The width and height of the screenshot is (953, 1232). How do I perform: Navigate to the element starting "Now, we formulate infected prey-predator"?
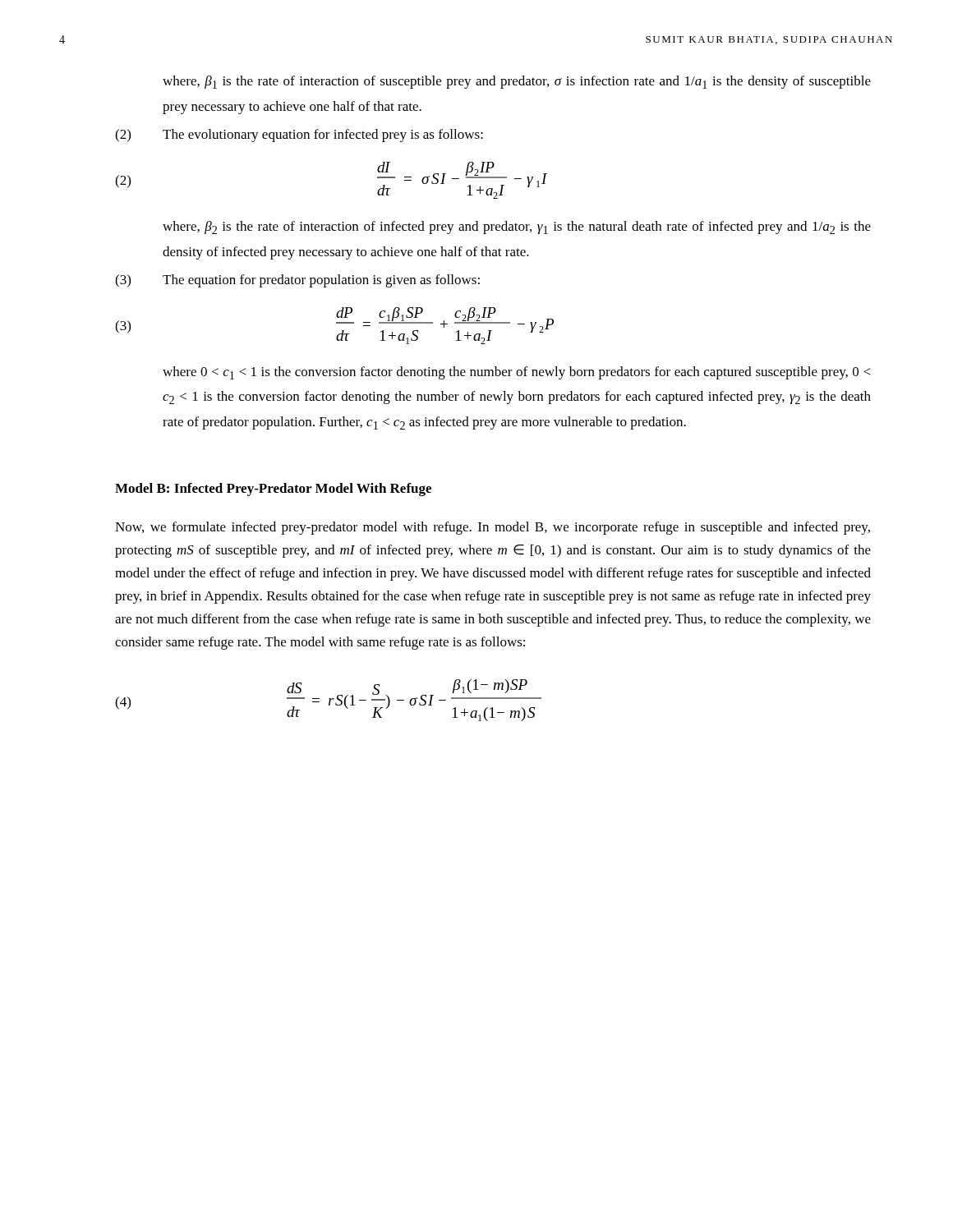point(493,585)
